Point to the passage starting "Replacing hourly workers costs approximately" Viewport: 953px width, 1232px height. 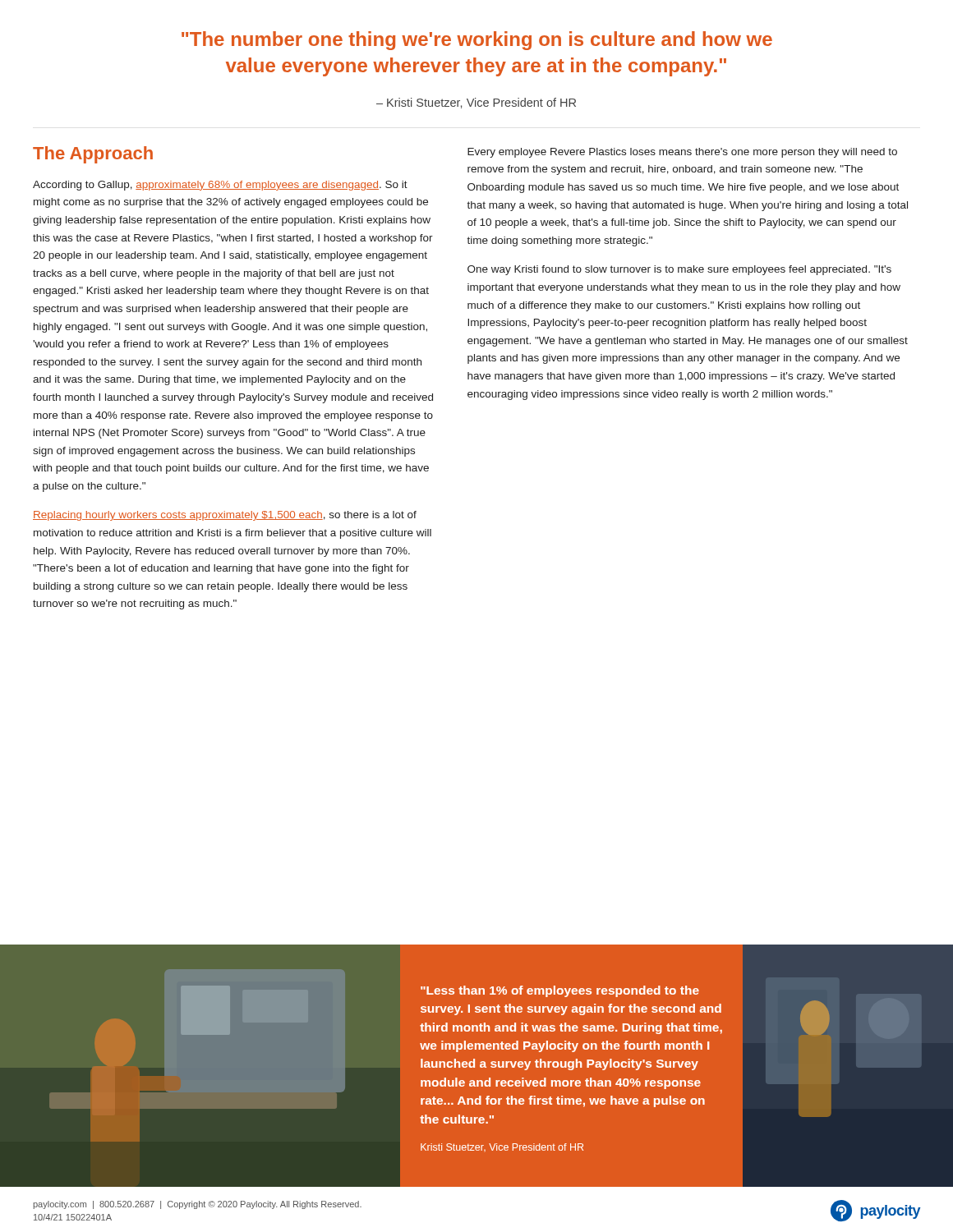pyautogui.click(x=232, y=559)
